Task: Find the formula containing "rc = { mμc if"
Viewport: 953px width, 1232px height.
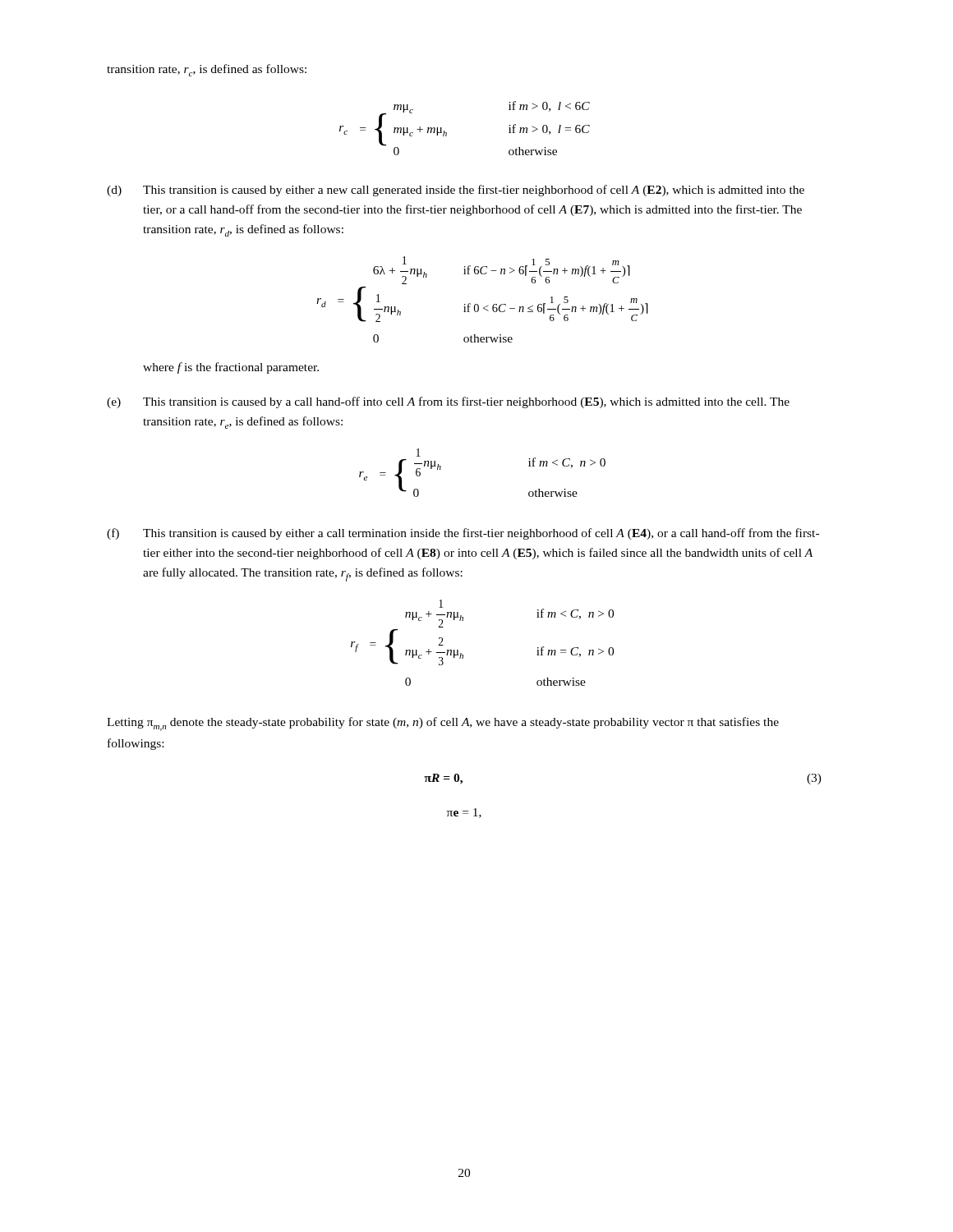Action: [x=464, y=129]
